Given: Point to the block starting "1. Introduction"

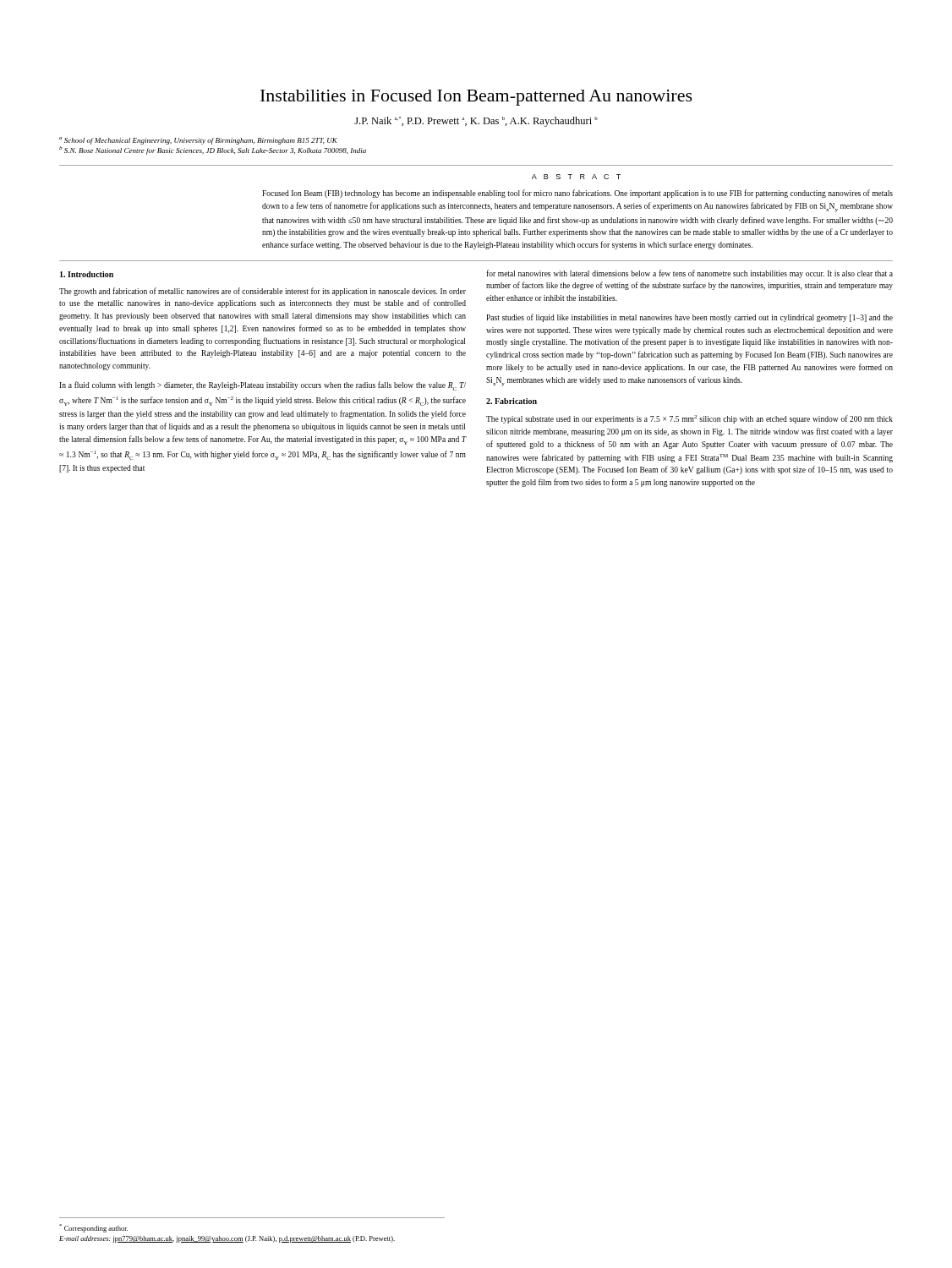Looking at the screenshot, I should 86,274.
